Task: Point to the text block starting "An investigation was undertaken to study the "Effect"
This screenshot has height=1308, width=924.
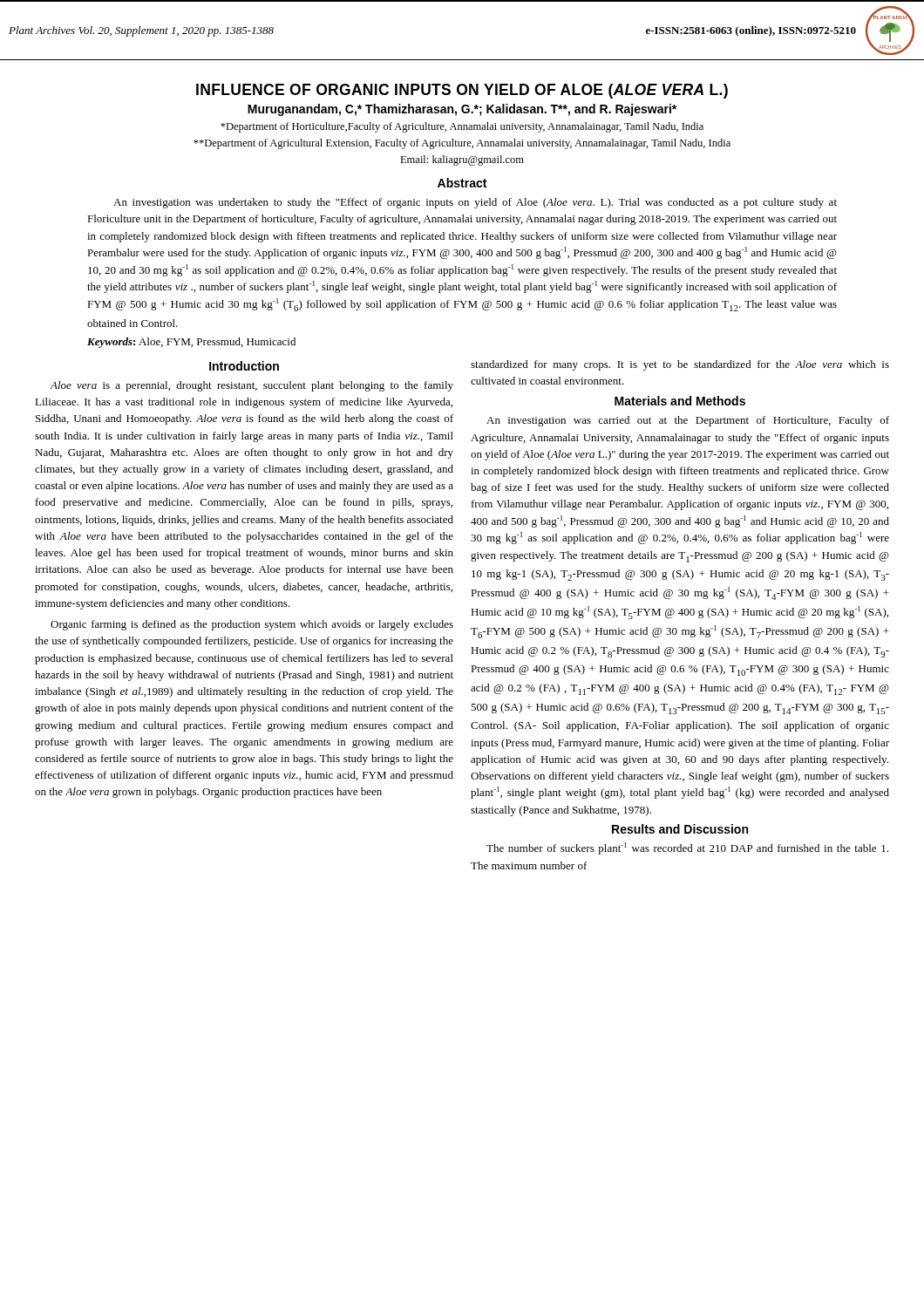Action: [x=462, y=263]
